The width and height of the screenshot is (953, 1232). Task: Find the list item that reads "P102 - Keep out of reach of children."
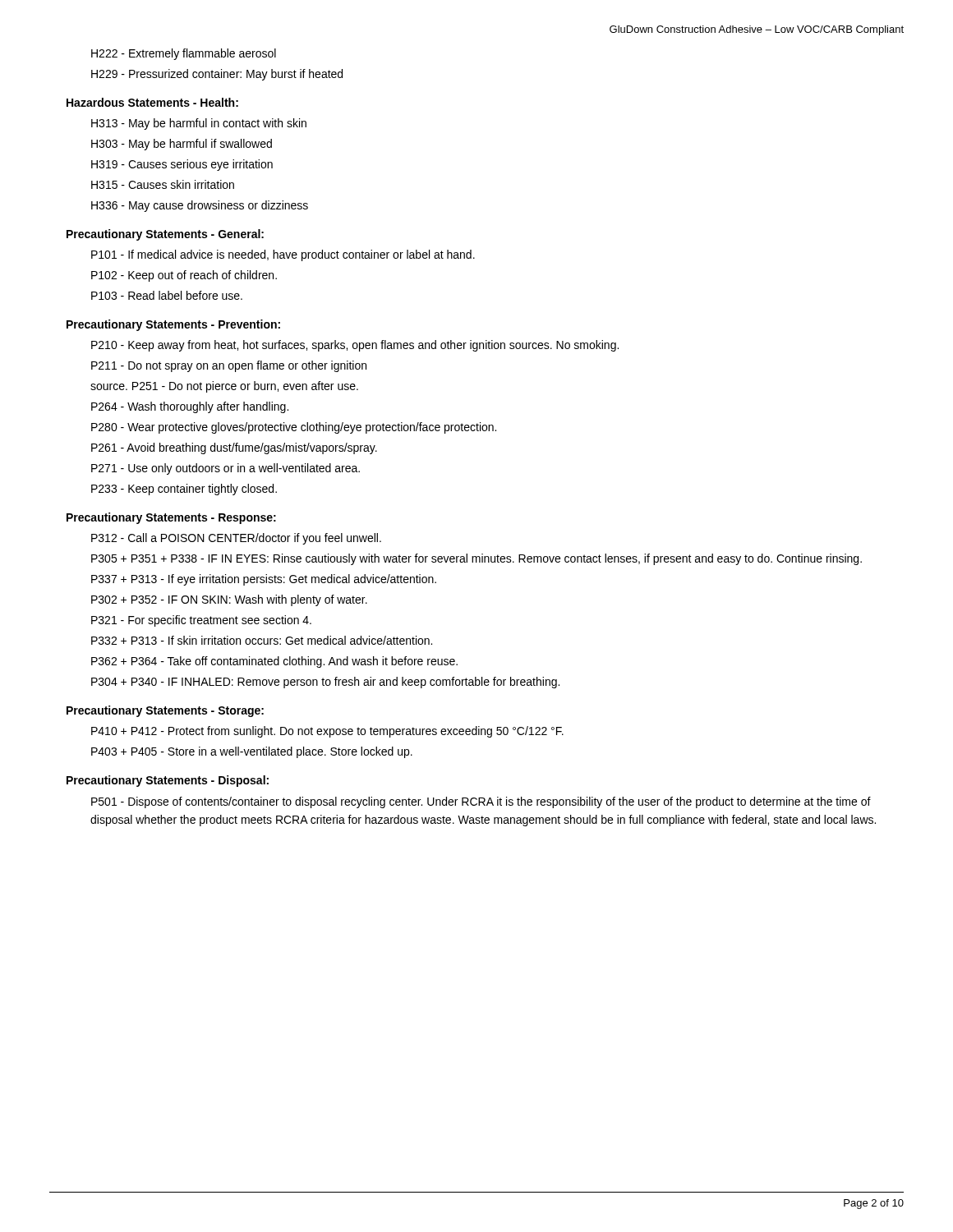[184, 275]
